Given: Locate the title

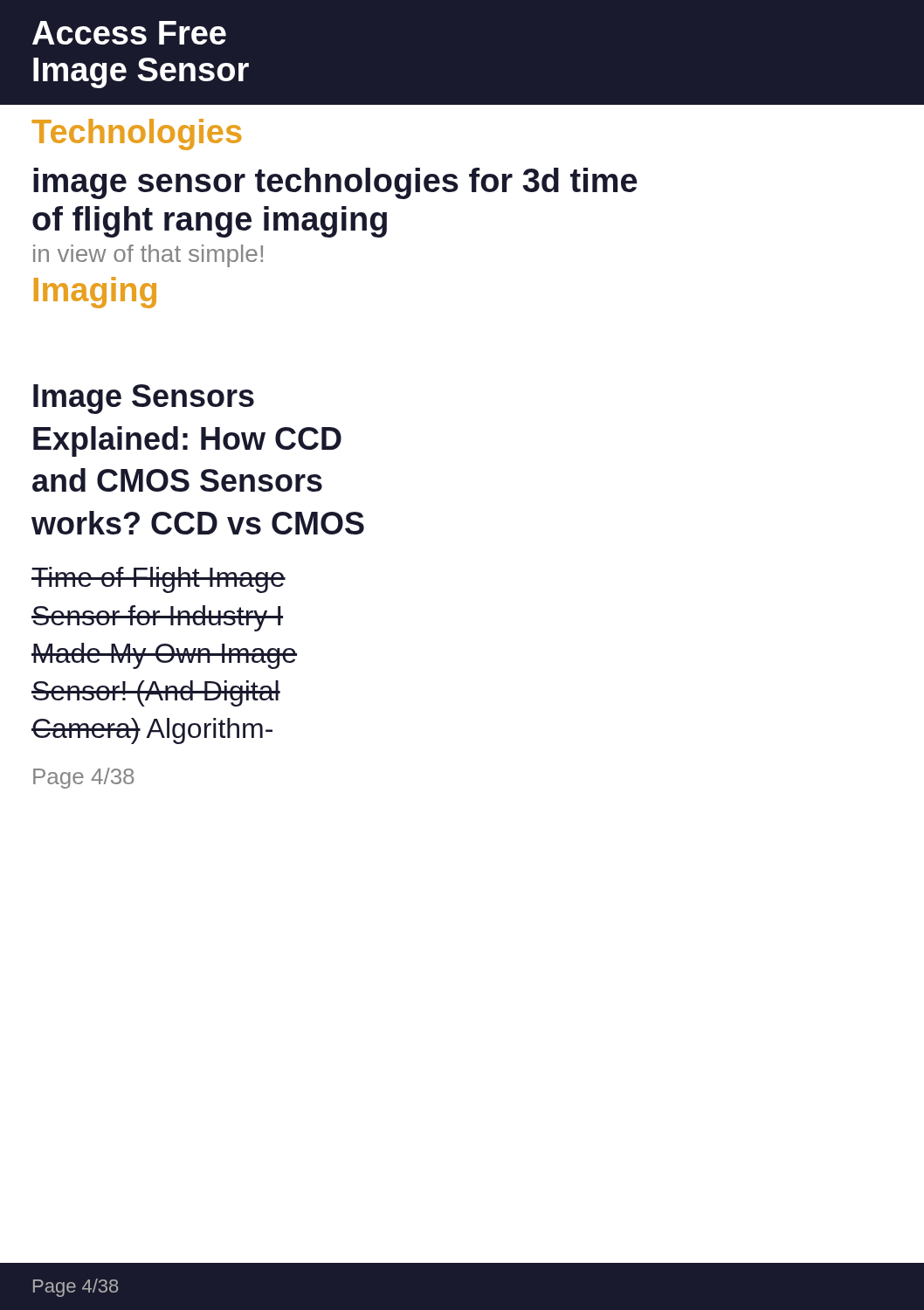Looking at the screenshot, I should 137,132.
